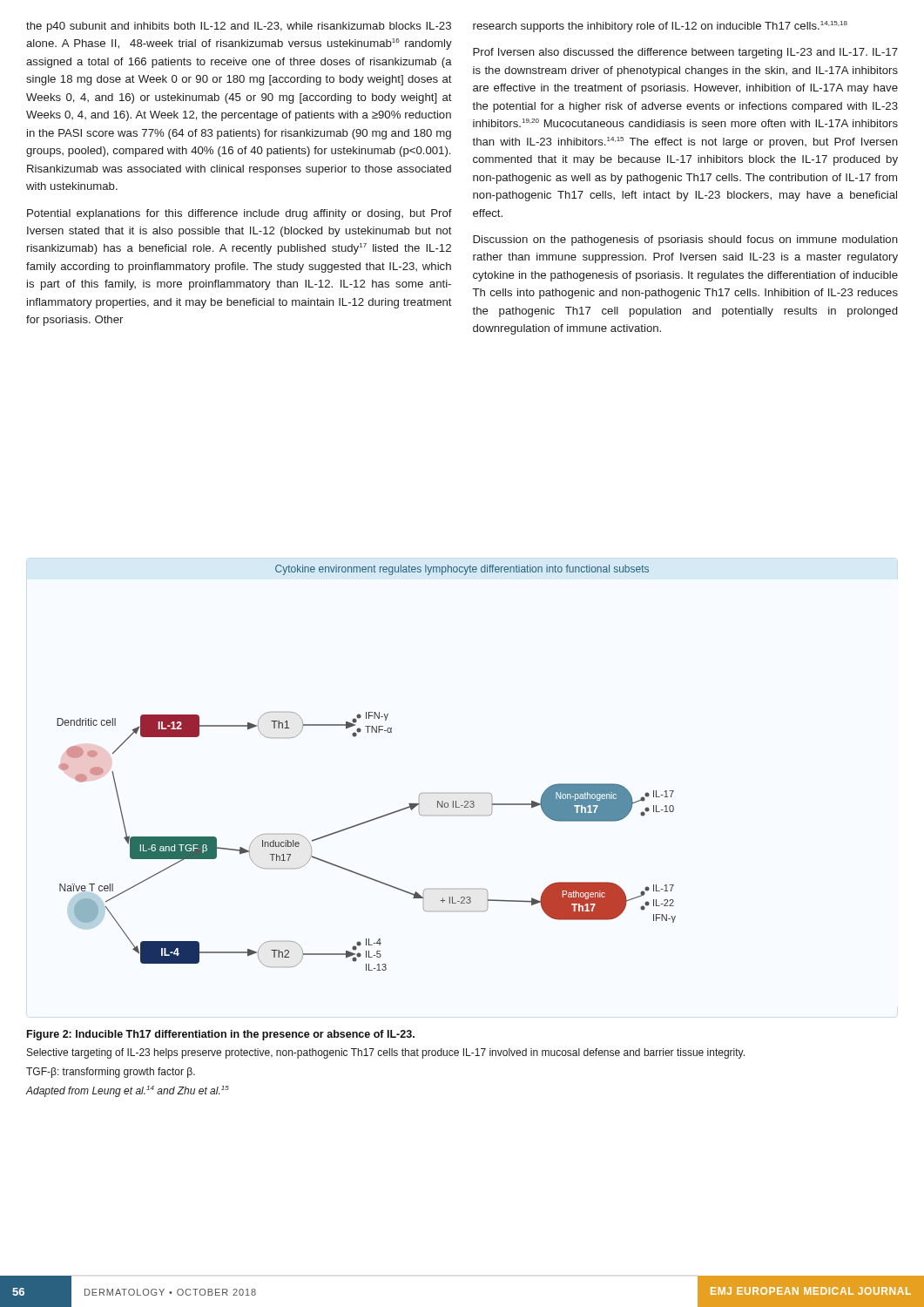Viewport: 924px width, 1307px height.
Task: Point to the caption beginning "Figure 2: Inducible Th17 differentiation in the"
Action: [221, 1035]
